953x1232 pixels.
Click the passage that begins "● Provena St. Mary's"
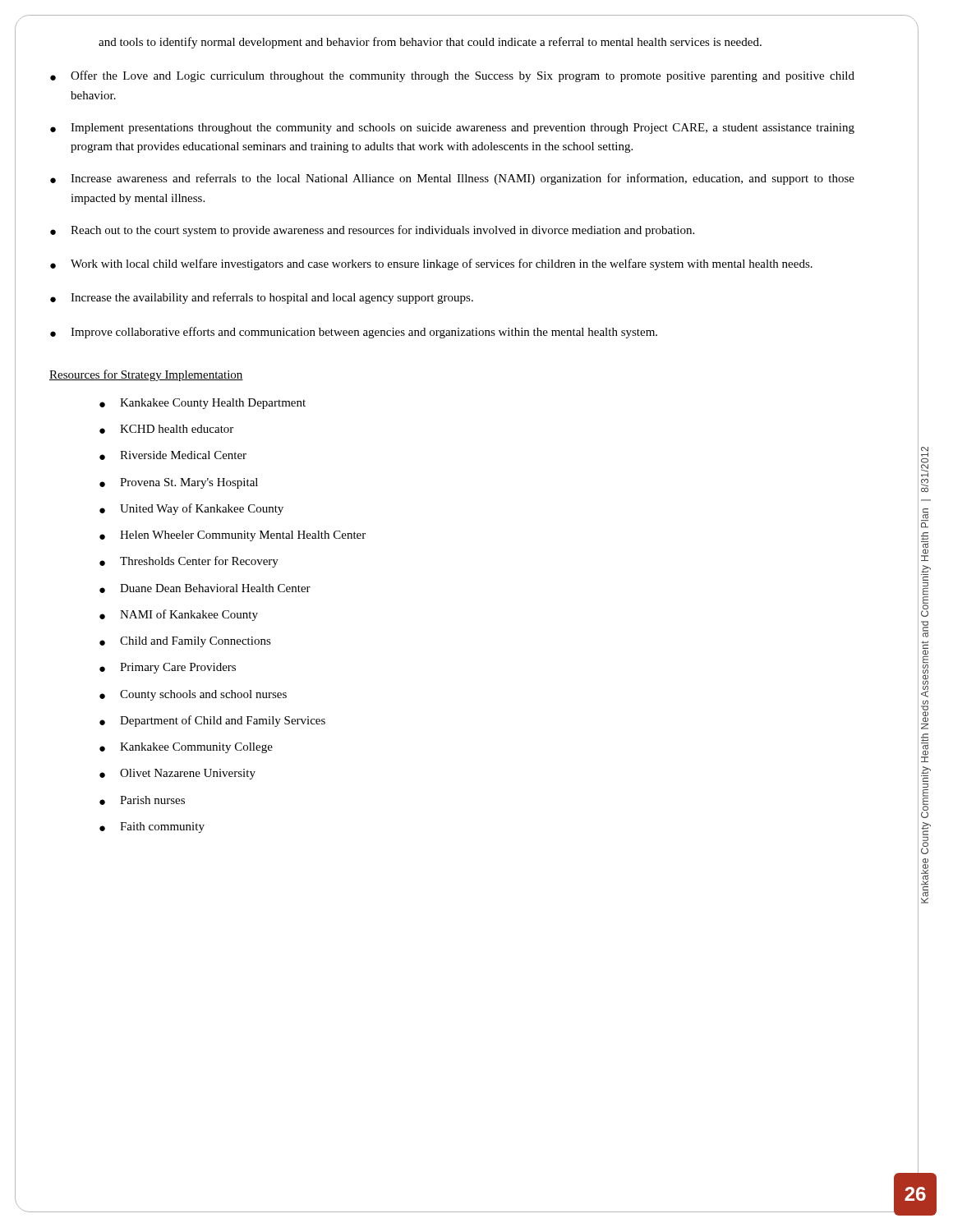[x=179, y=483]
